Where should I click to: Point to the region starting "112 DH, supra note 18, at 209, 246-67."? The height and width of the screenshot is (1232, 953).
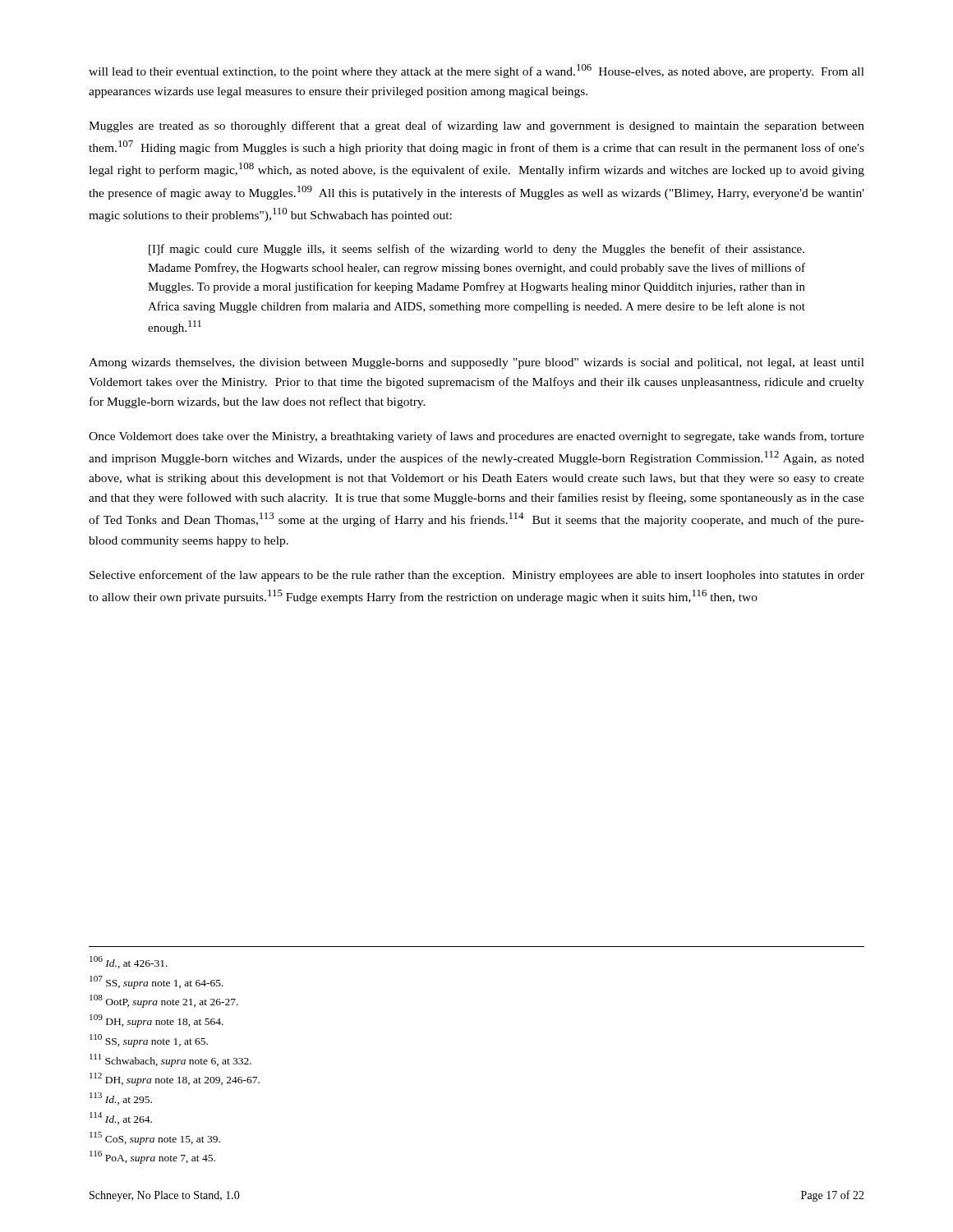pos(174,1078)
